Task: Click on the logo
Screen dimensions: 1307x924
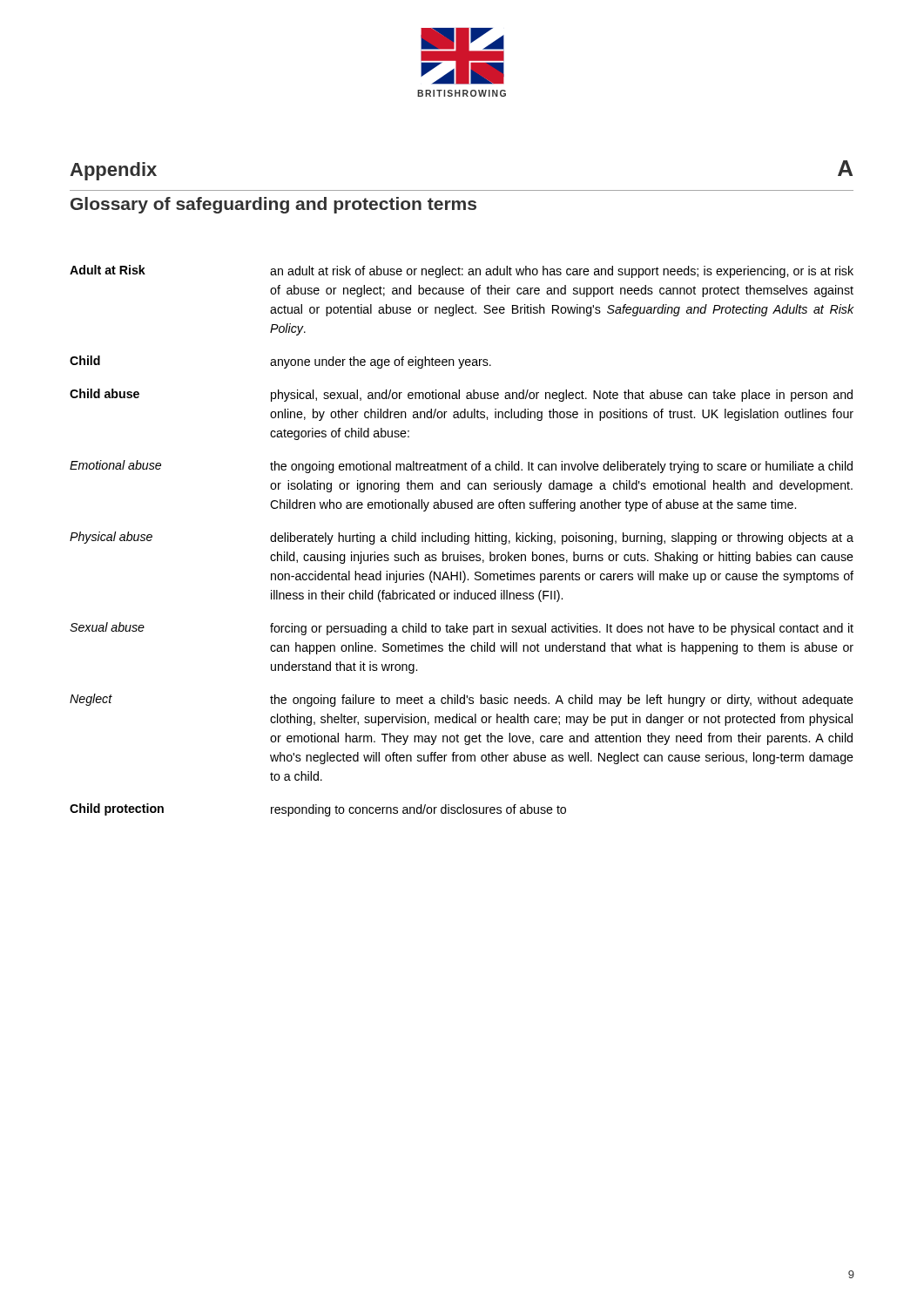Action: coord(462,67)
